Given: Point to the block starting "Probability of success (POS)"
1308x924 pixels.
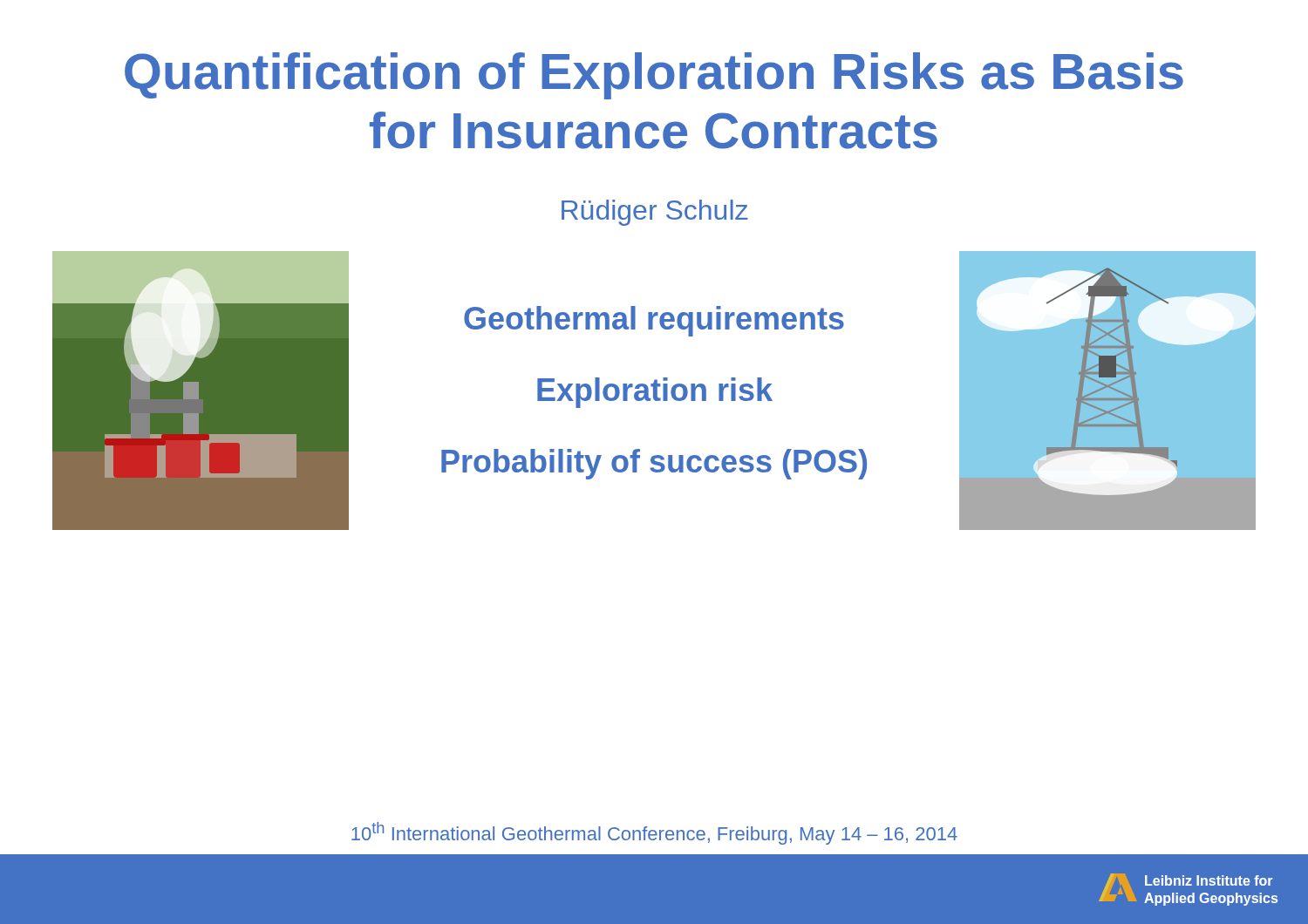Looking at the screenshot, I should point(654,461).
